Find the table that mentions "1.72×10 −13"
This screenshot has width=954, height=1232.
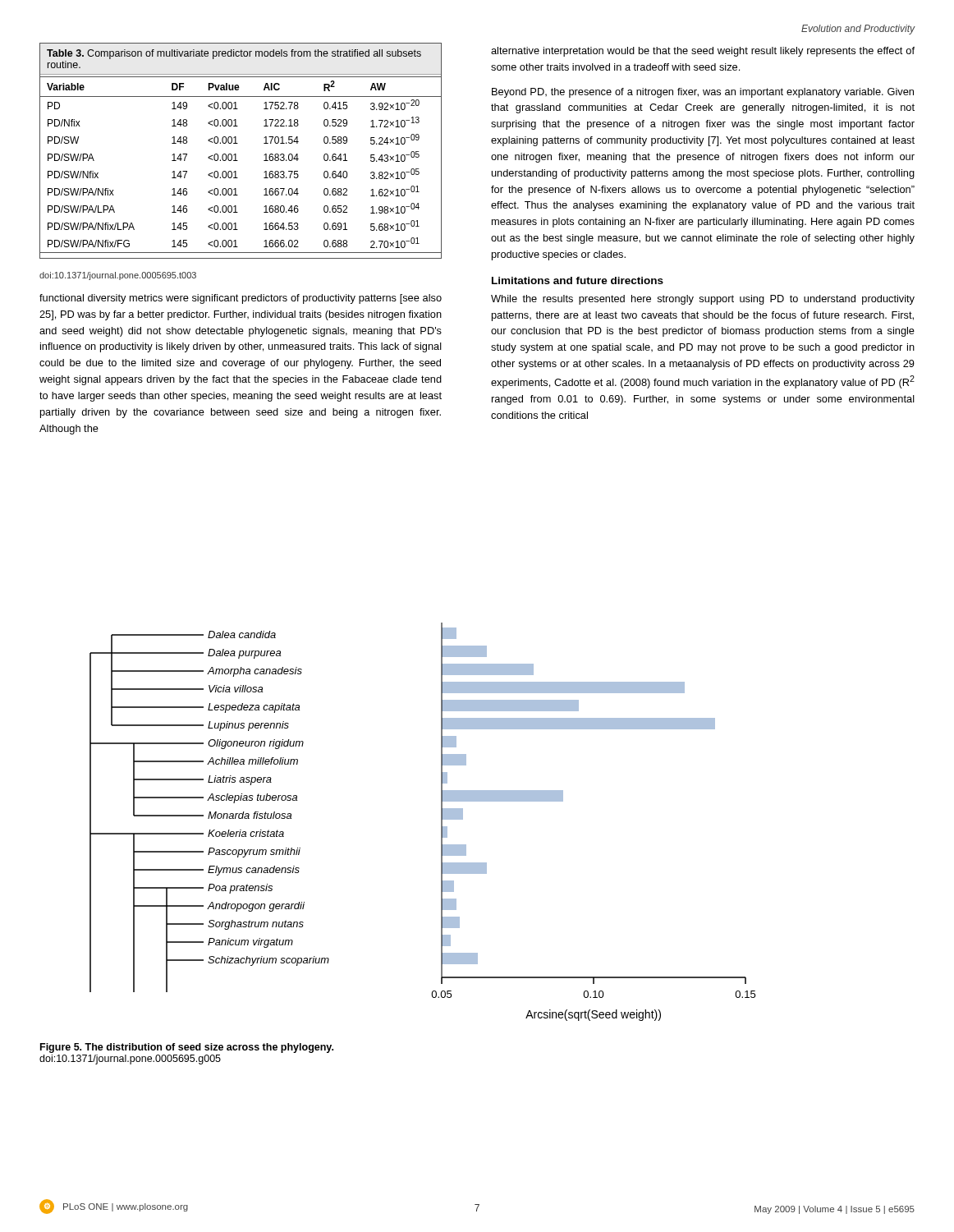click(241, 151)
